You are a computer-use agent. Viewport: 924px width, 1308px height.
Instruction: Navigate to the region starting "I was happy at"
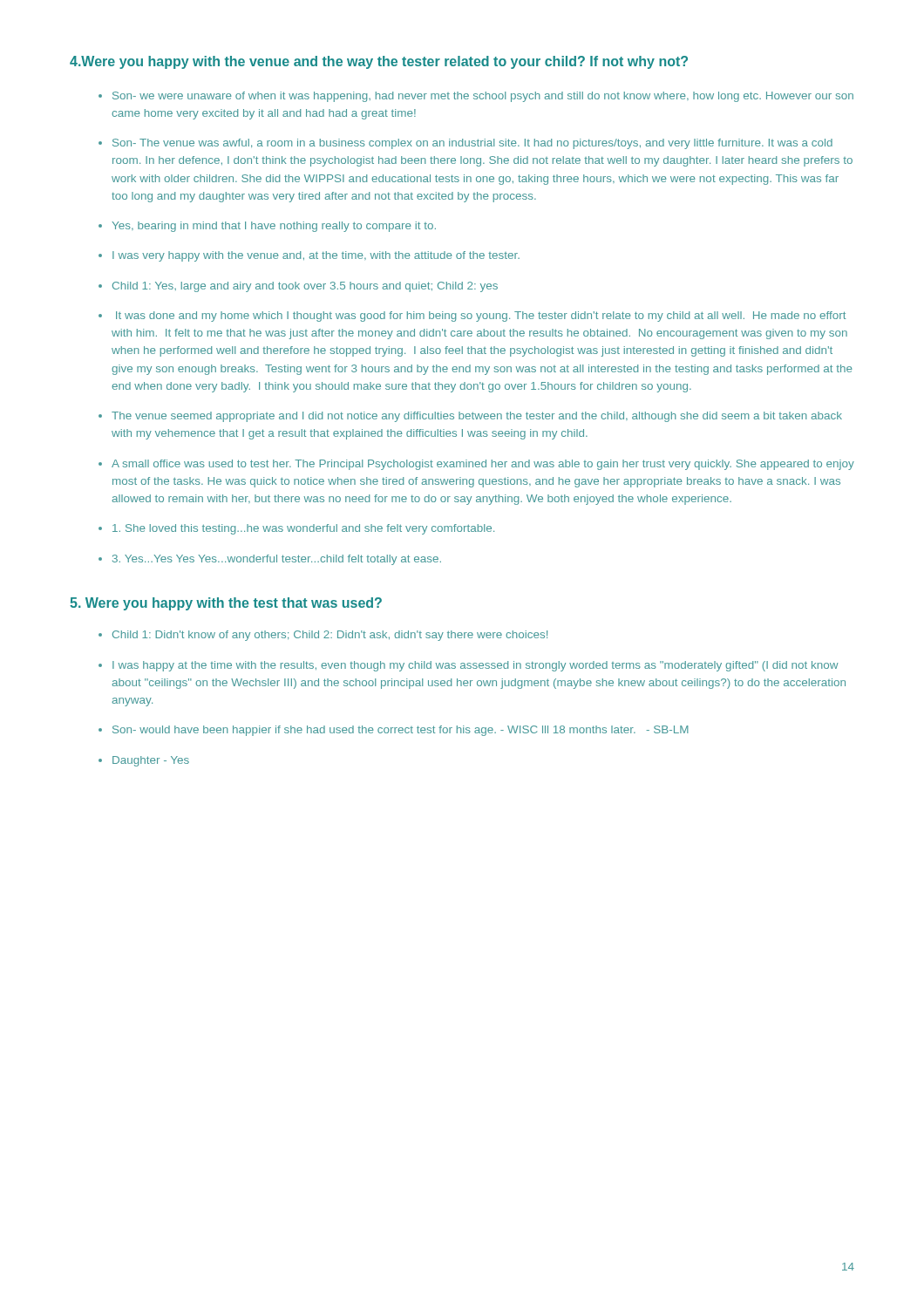point(479,682)
